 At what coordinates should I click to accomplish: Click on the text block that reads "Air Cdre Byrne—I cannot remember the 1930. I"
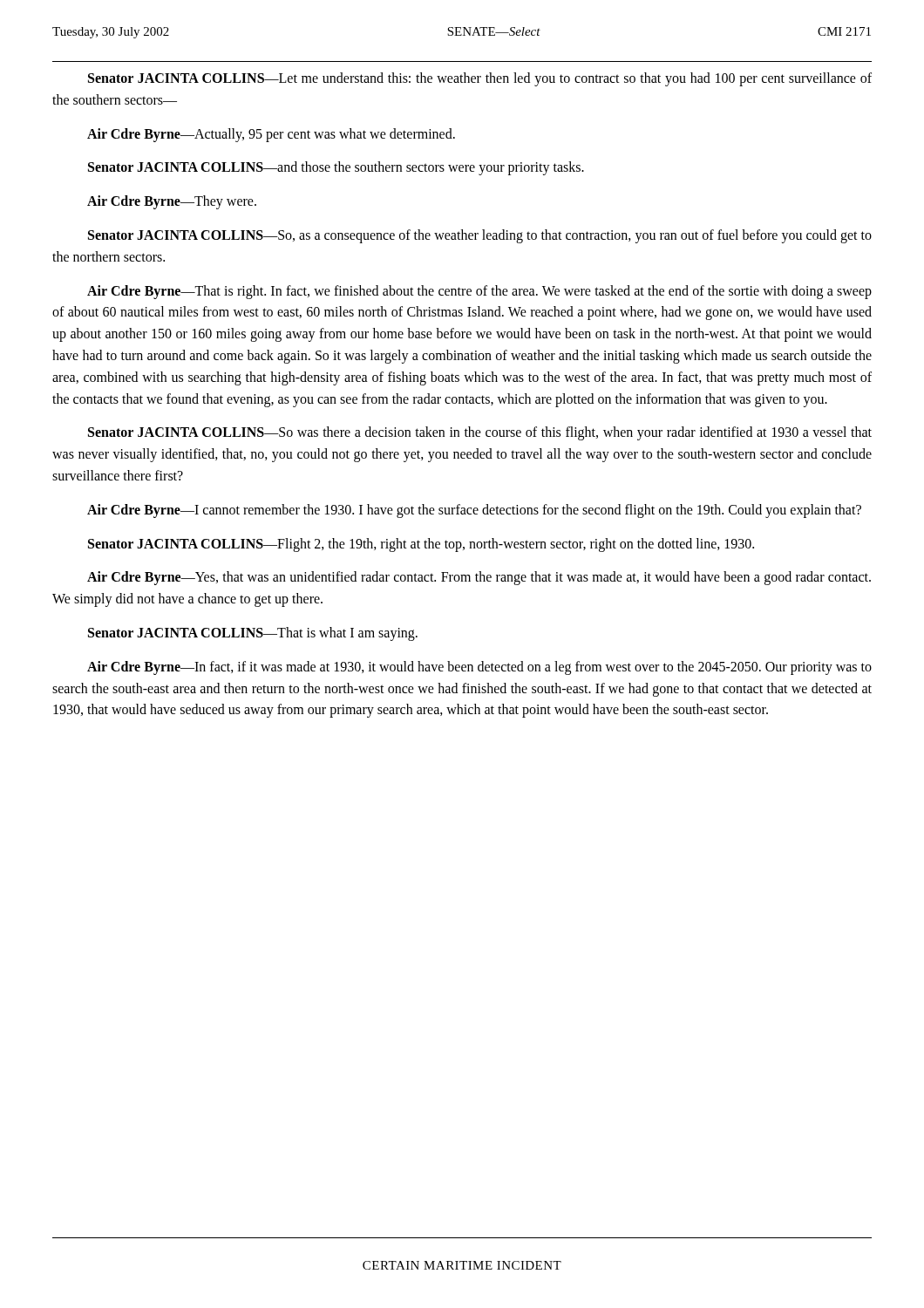(462, 510)
